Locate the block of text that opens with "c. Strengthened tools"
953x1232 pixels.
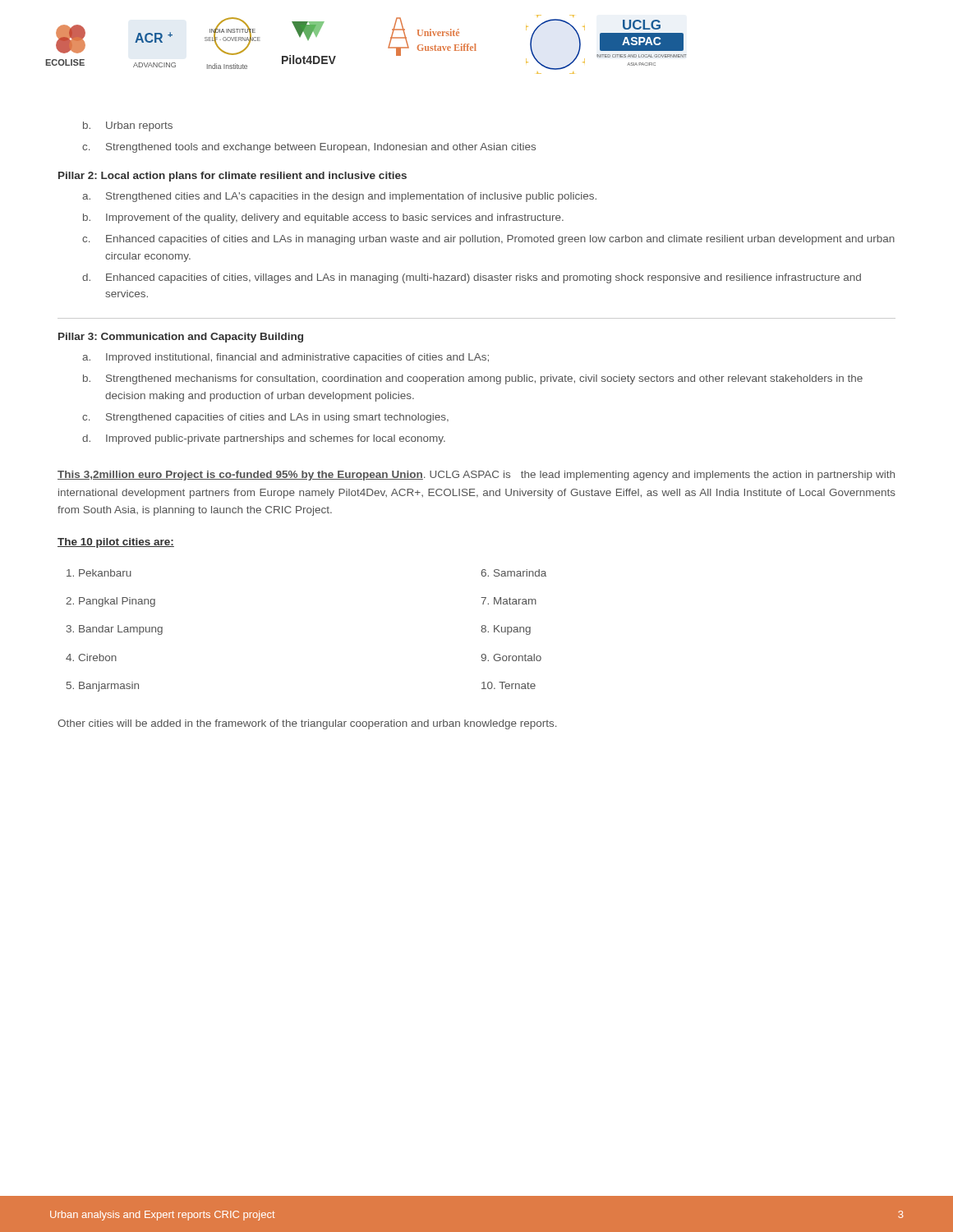pyautogui.click(x=489, y=147)
